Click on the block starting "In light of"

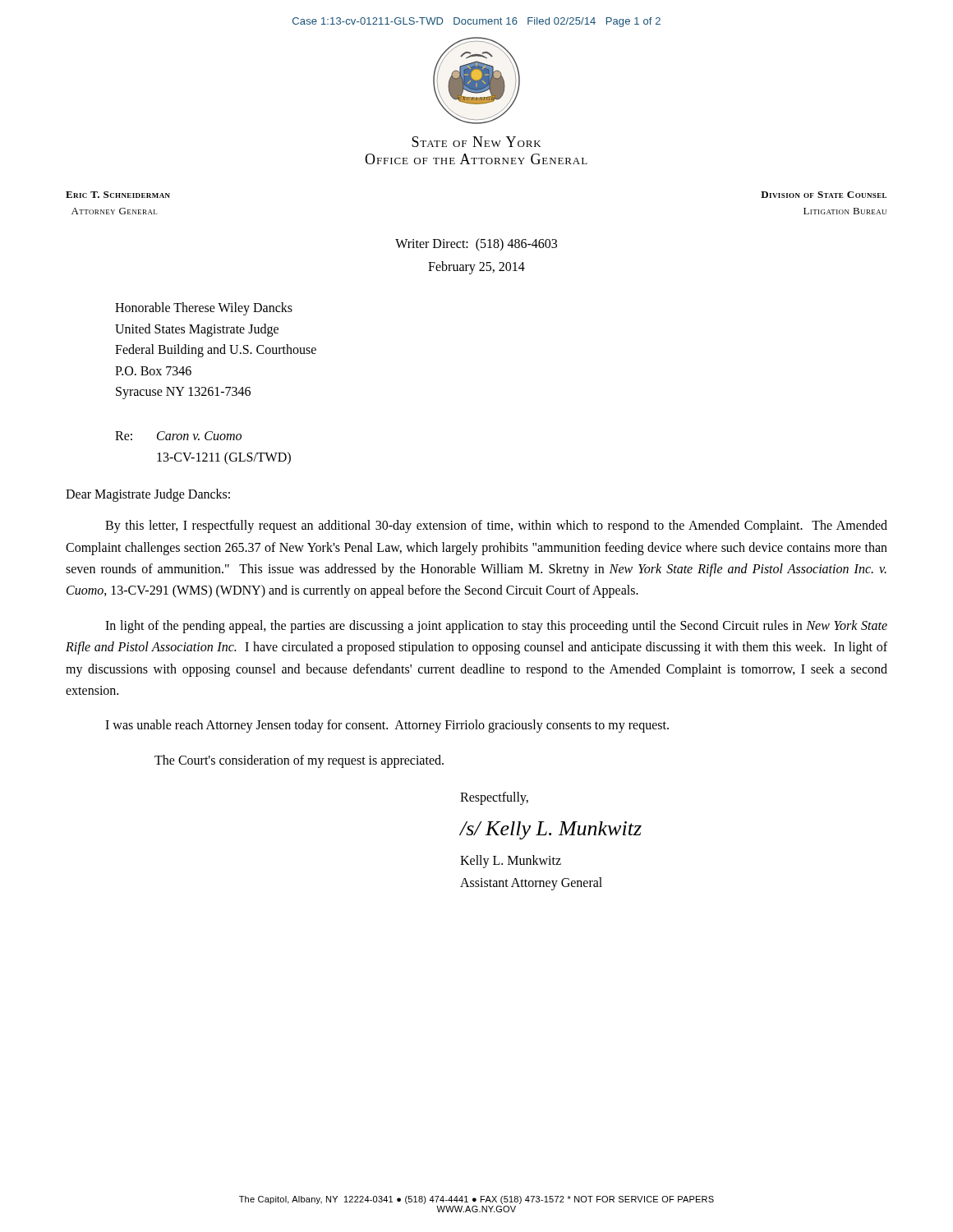coord(476,658)
